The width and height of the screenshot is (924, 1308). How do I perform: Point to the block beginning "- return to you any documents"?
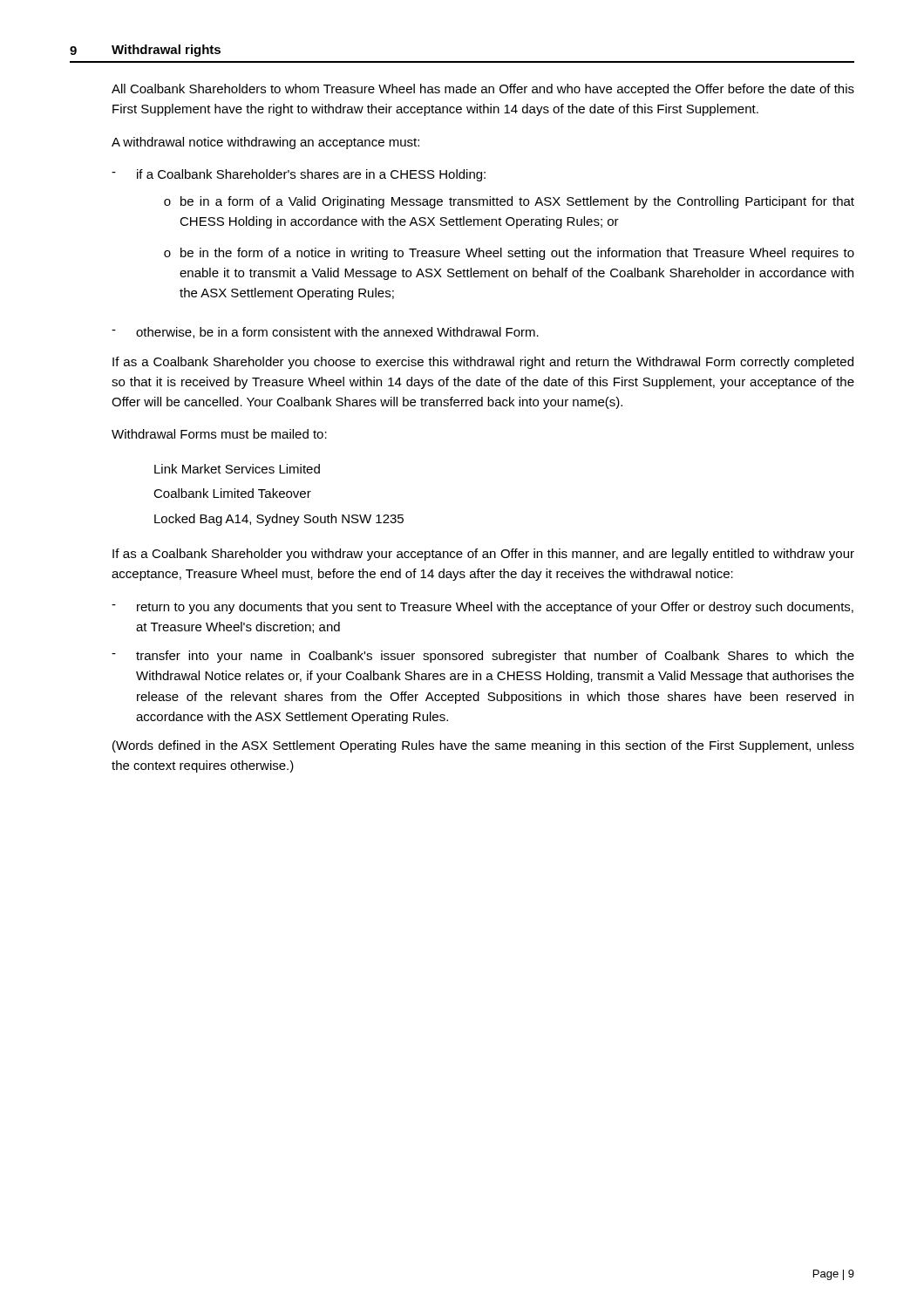(483, 616)
